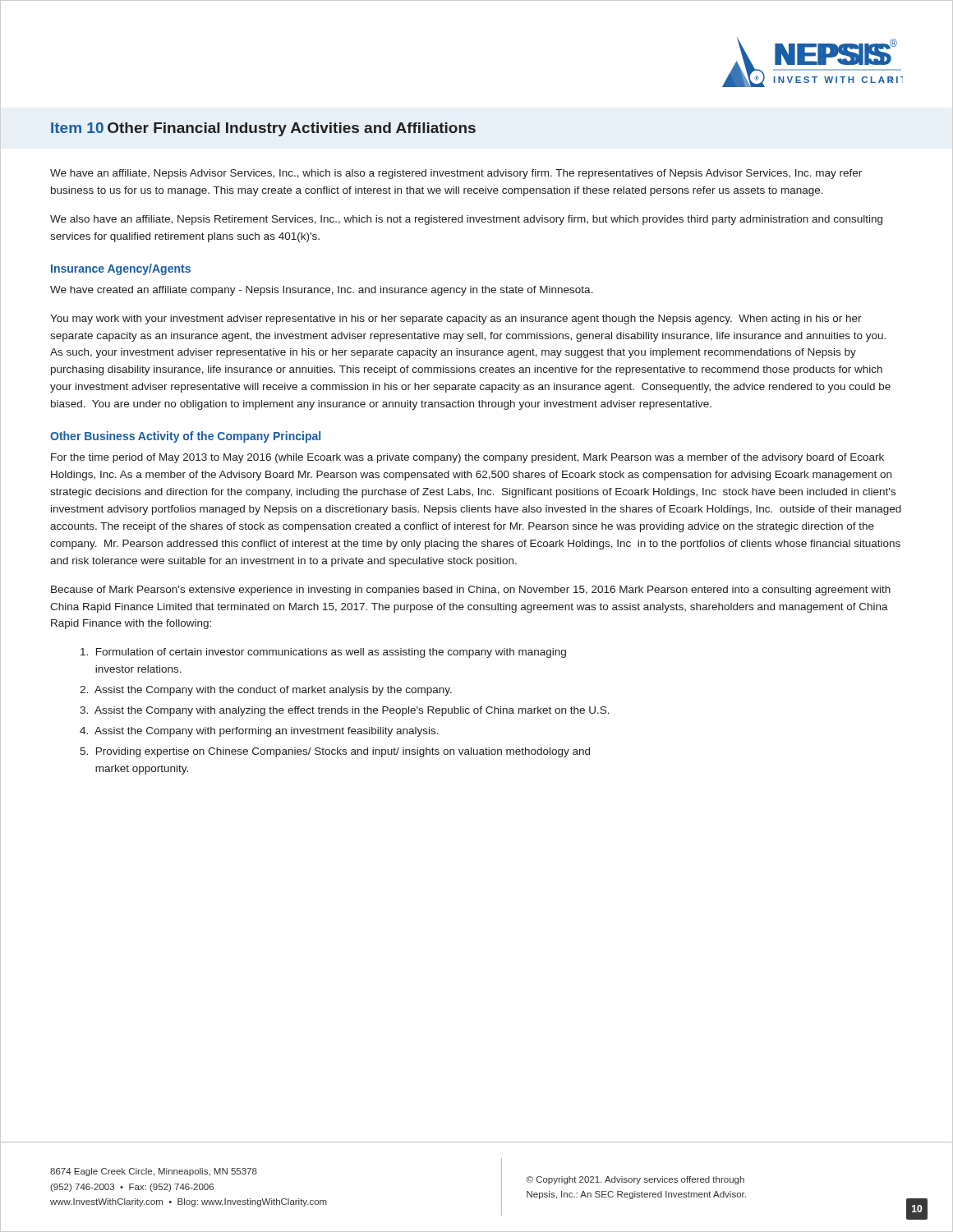
Task: Navigate to the passage starting "You may work"
Action: coord(470,361)
